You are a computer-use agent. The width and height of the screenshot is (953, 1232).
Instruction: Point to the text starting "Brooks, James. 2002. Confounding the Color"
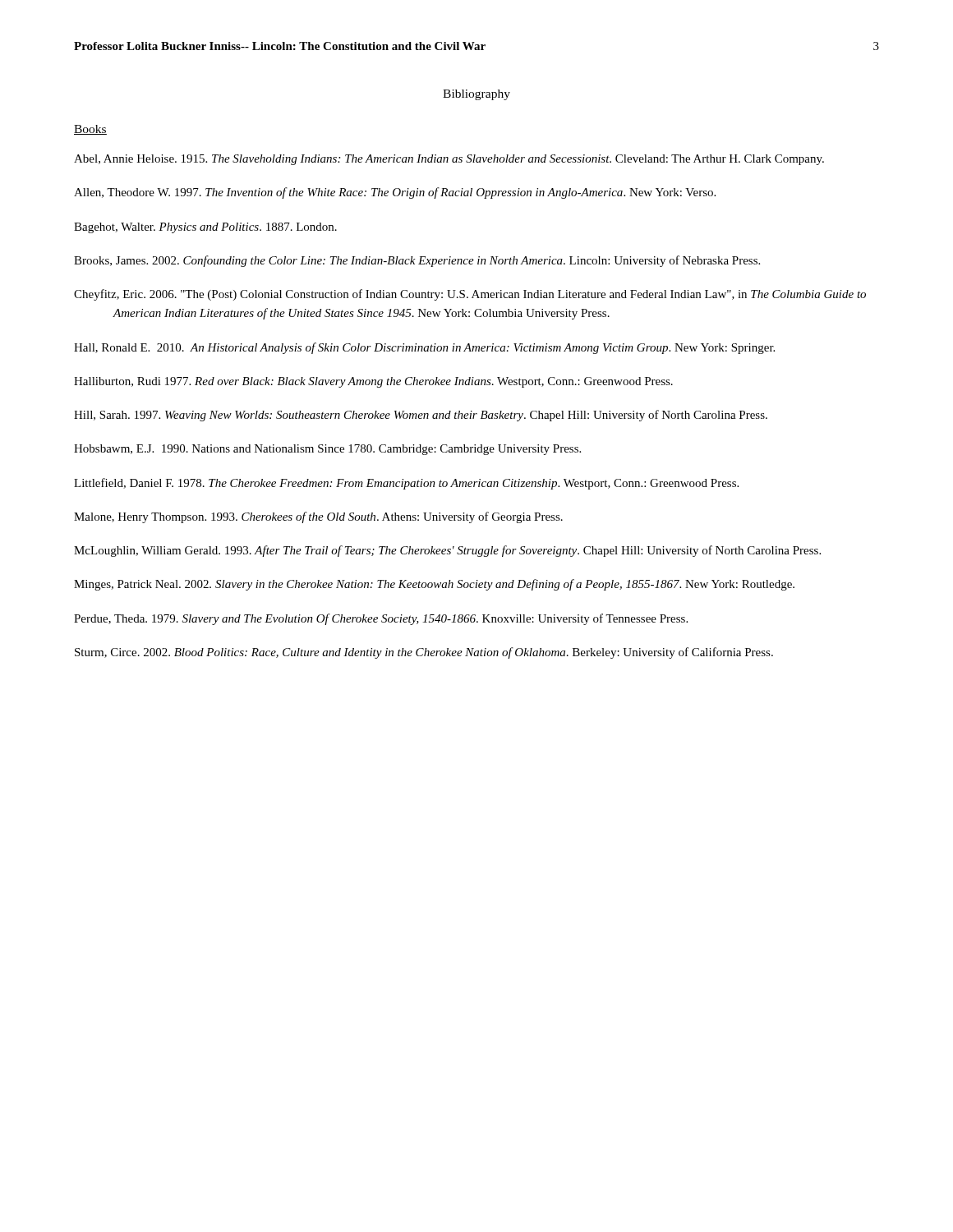pyautogui.click(x=417, y=260)
